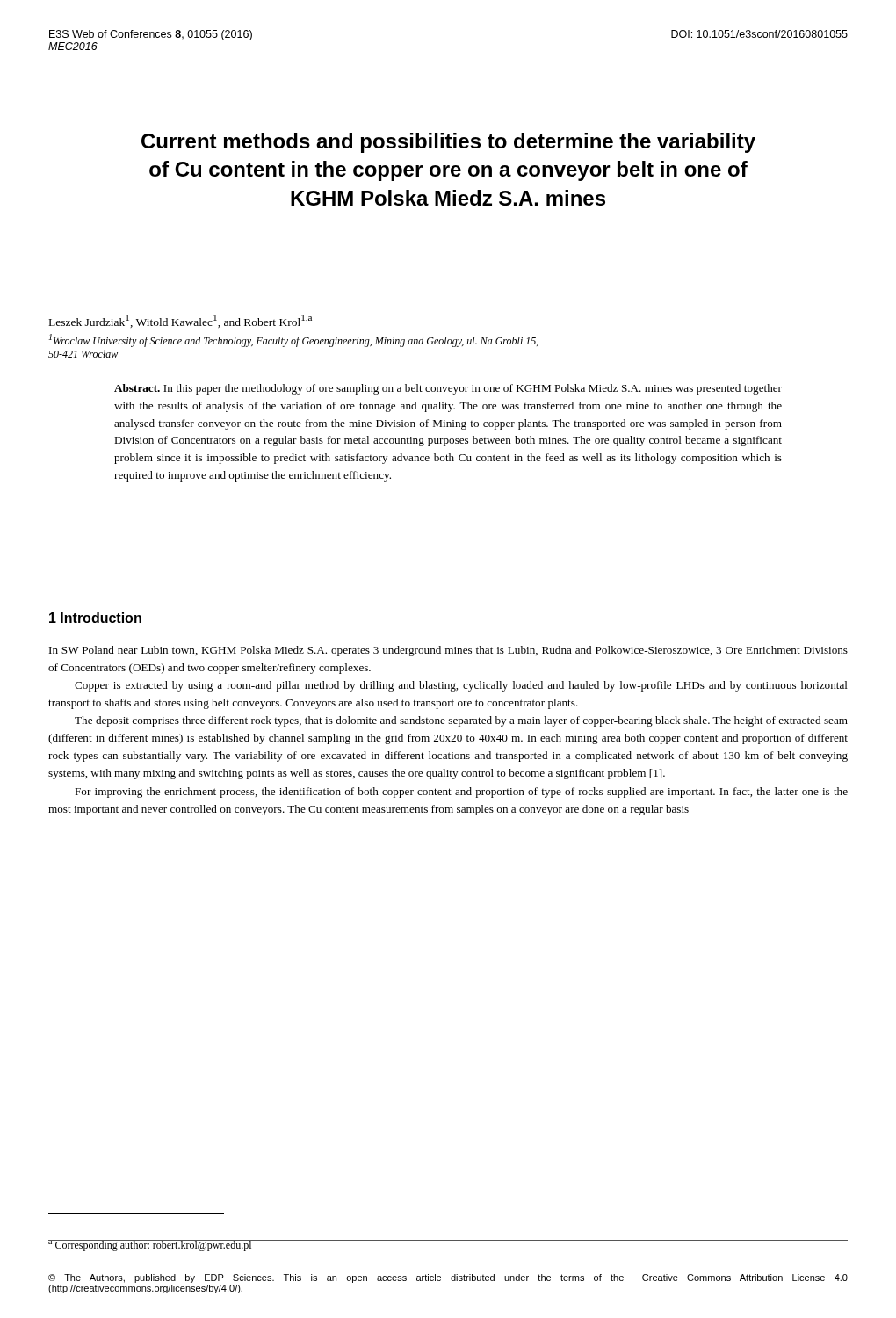Find the region starting "Abstract. In this paper the methodology"
Screen dimensions: 1318x896
pyautogui.click(x=448, y=431)
